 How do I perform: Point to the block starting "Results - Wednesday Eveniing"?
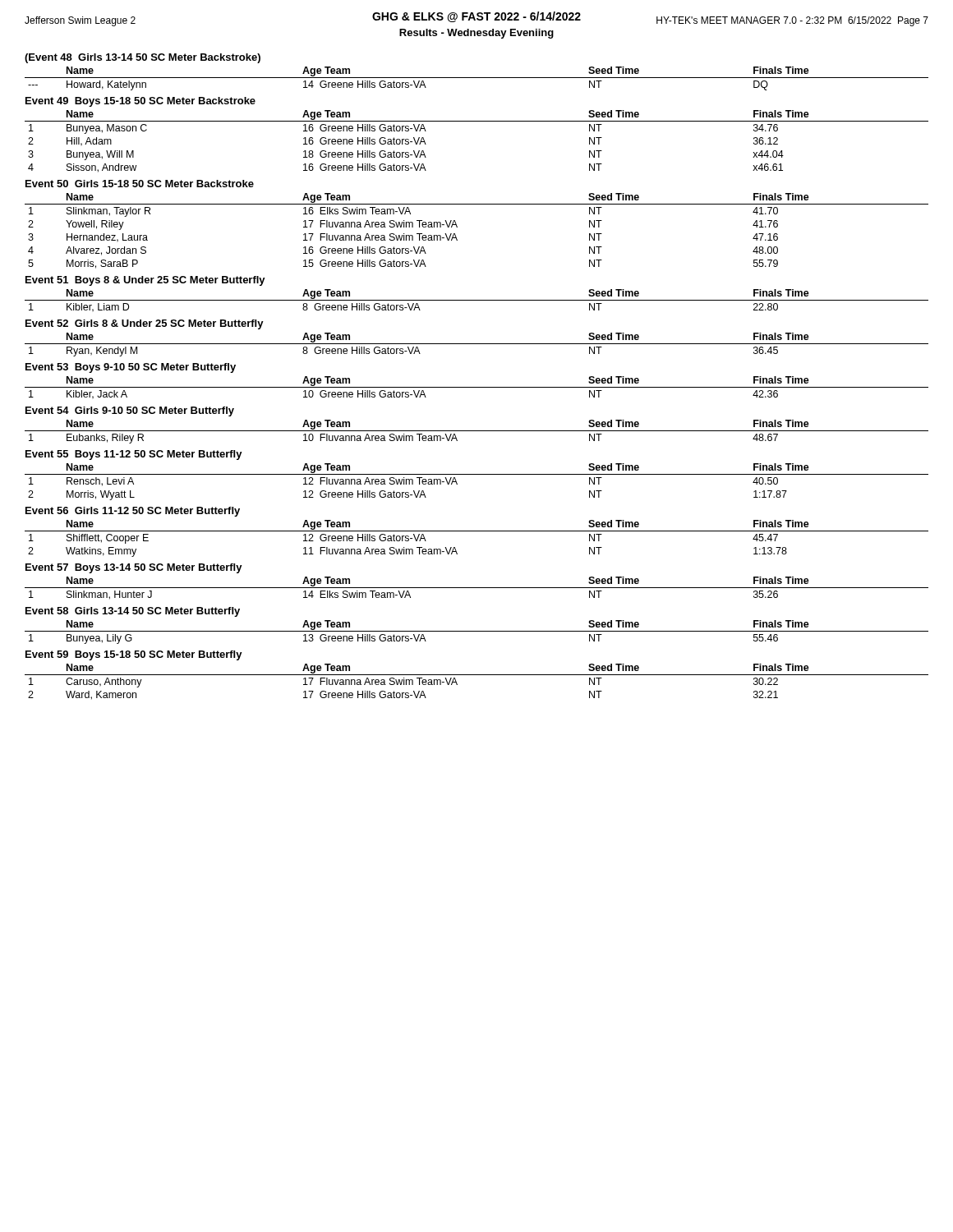click(476, 32)
